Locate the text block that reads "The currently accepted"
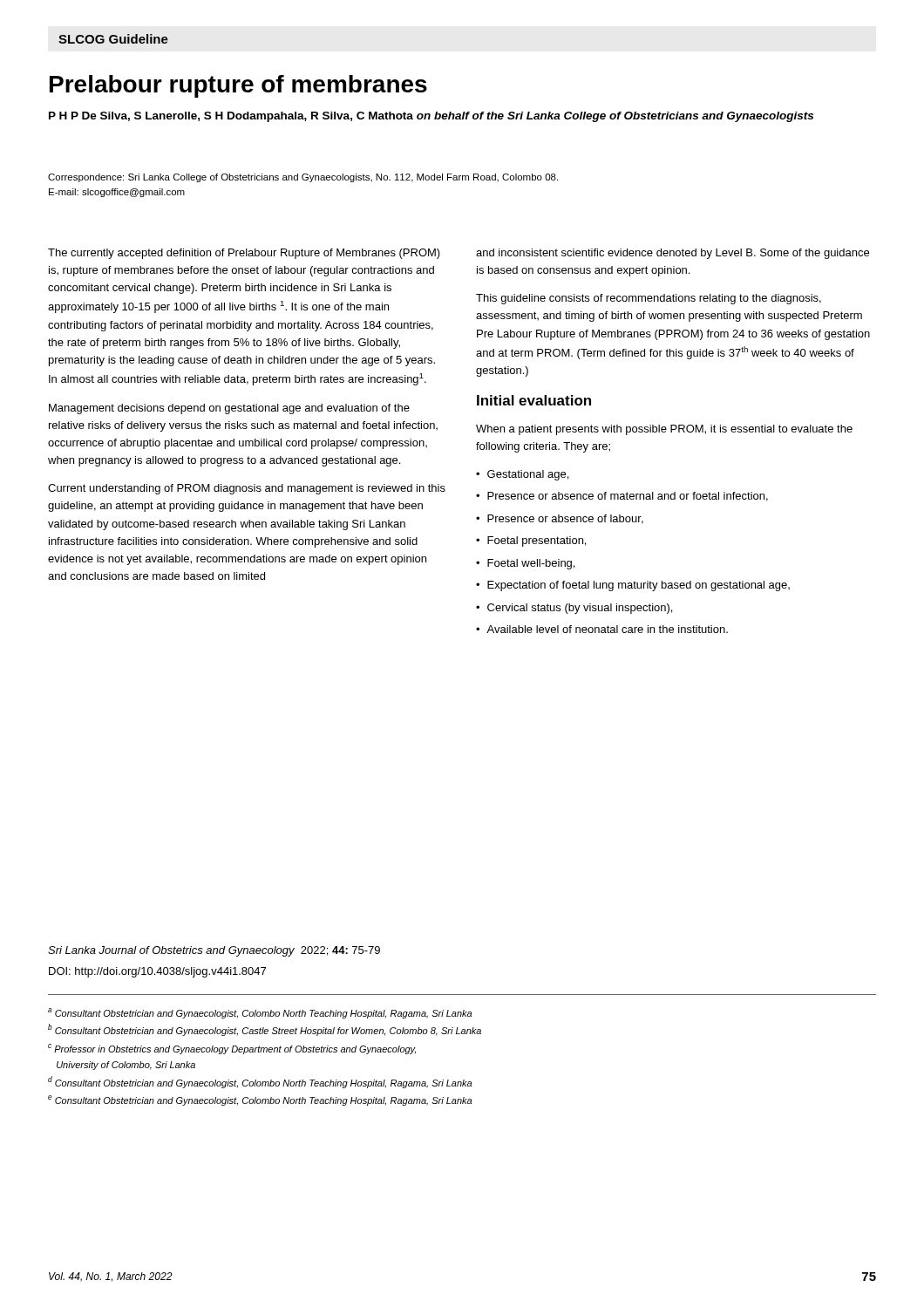924x1308 pixels. click(248, 316)
